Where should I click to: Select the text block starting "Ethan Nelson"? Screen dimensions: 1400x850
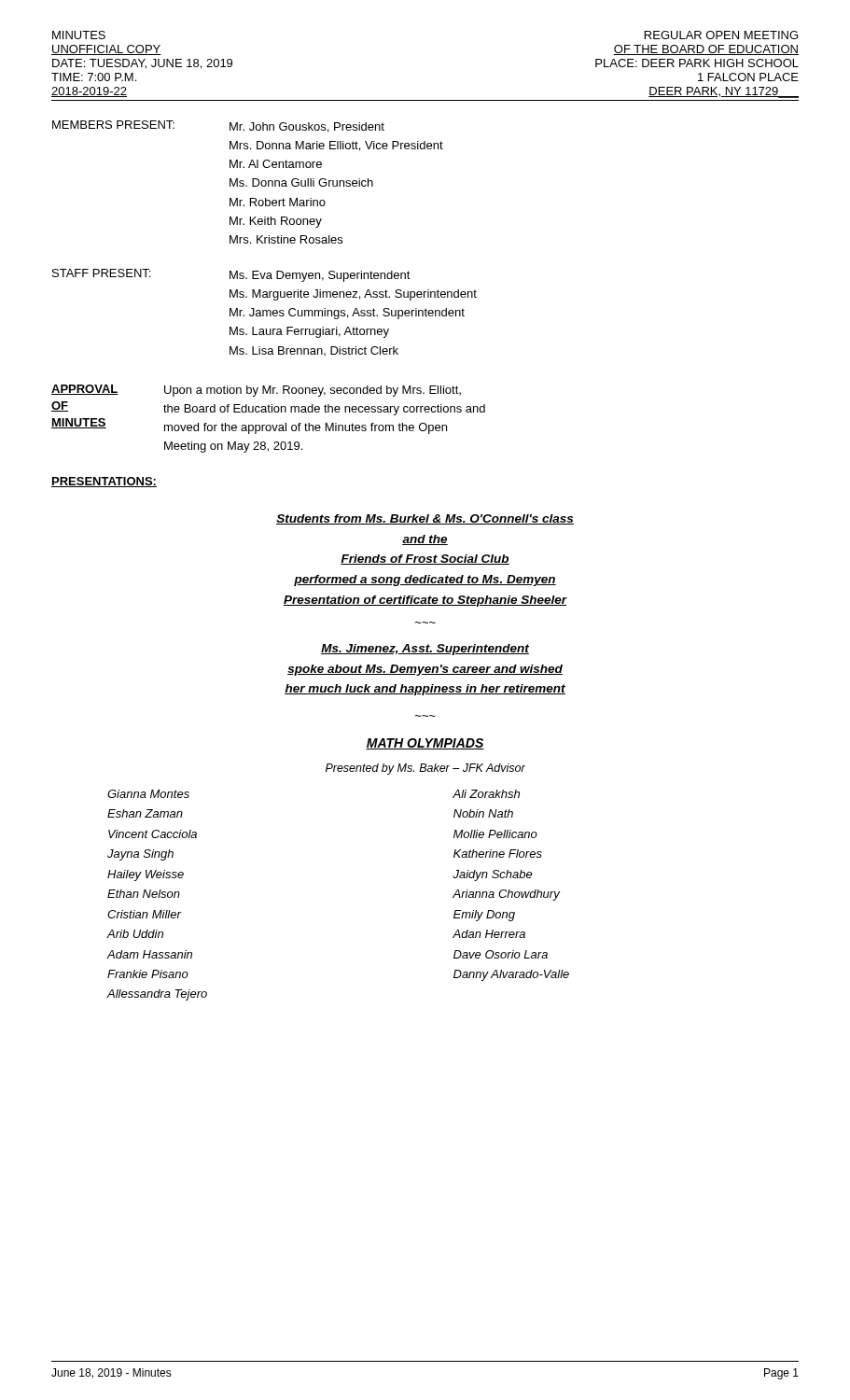point(144,894)
